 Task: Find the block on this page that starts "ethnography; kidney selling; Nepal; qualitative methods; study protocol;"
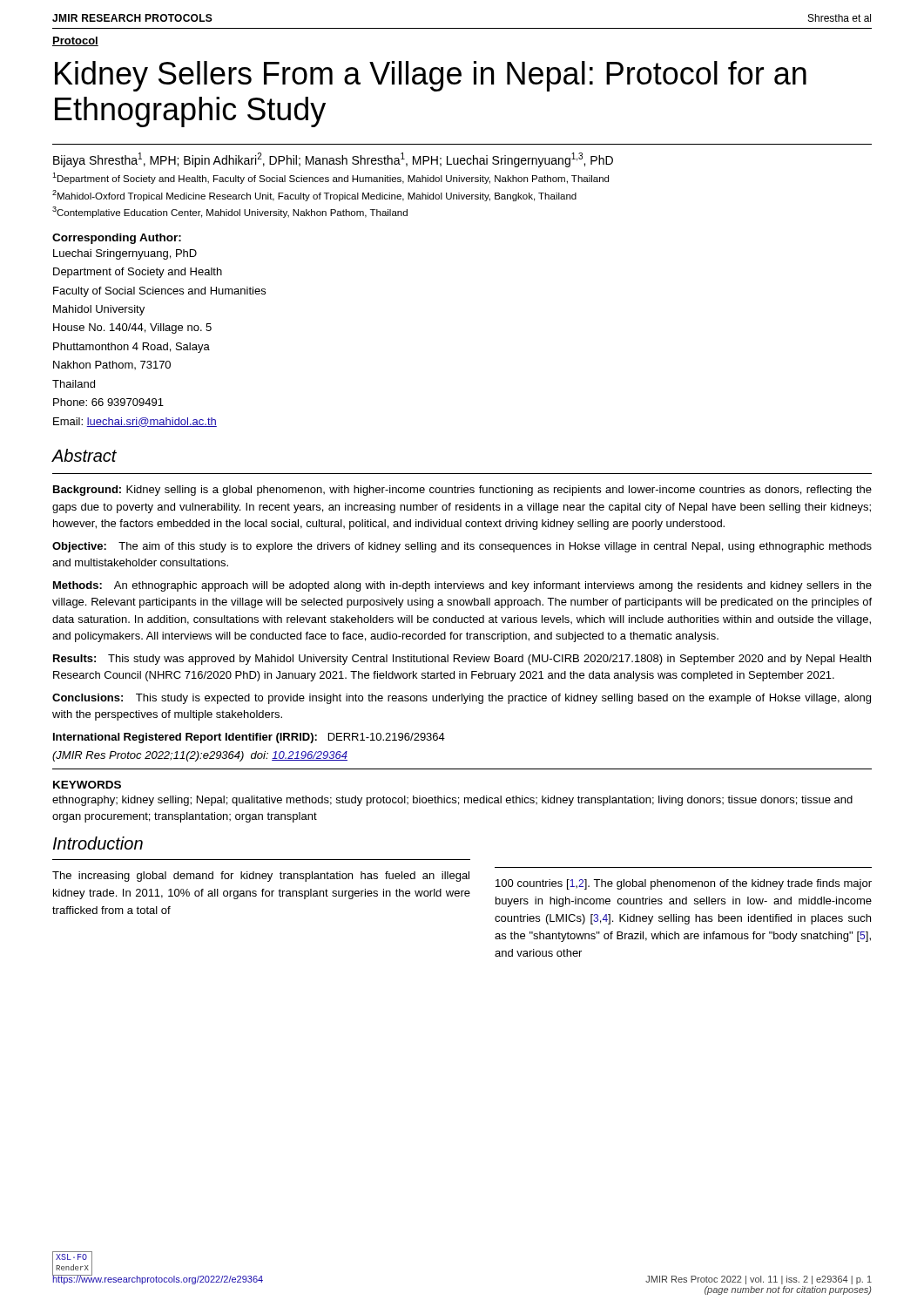(x=453, y=808)
